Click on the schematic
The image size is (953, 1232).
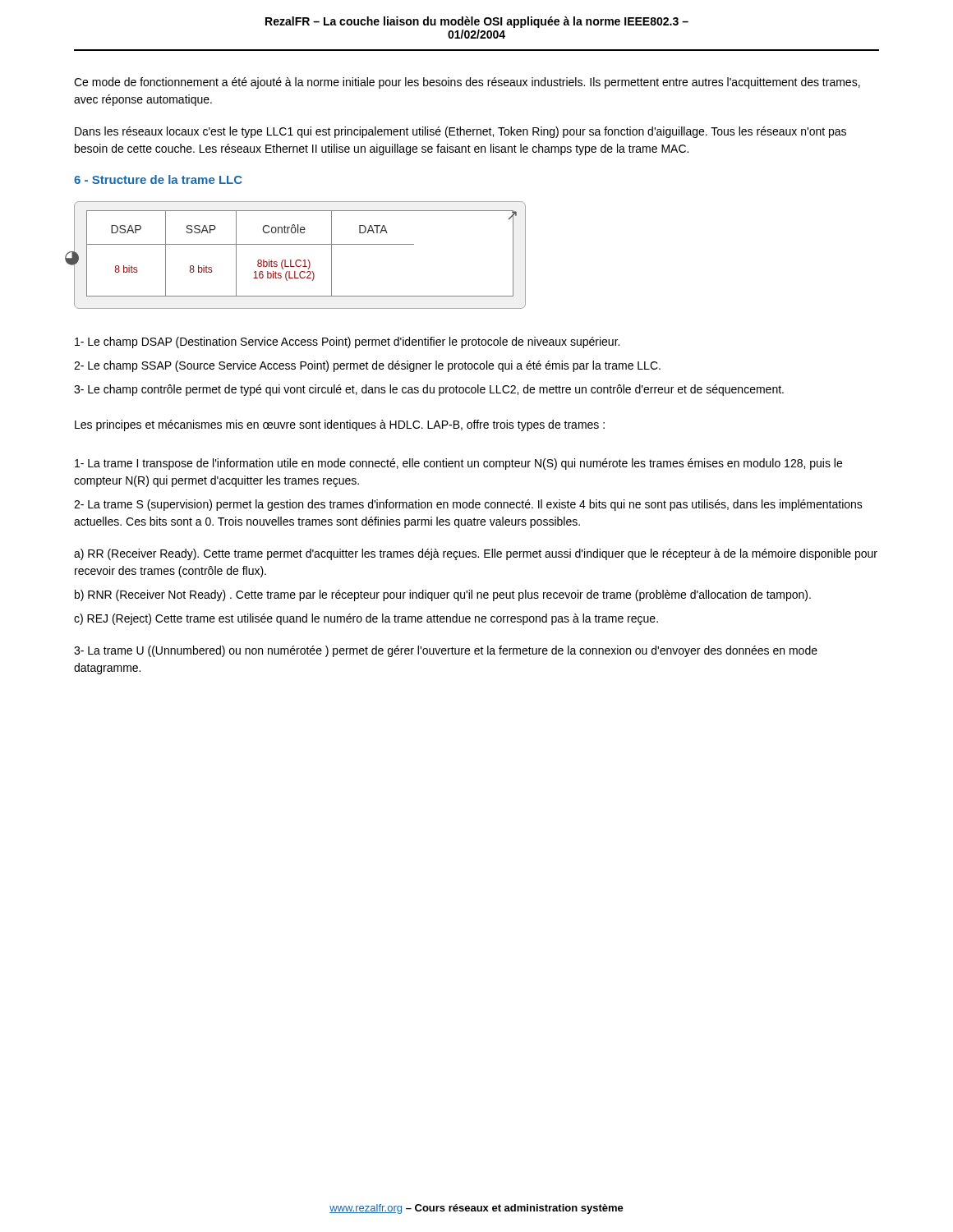[476, 255]
